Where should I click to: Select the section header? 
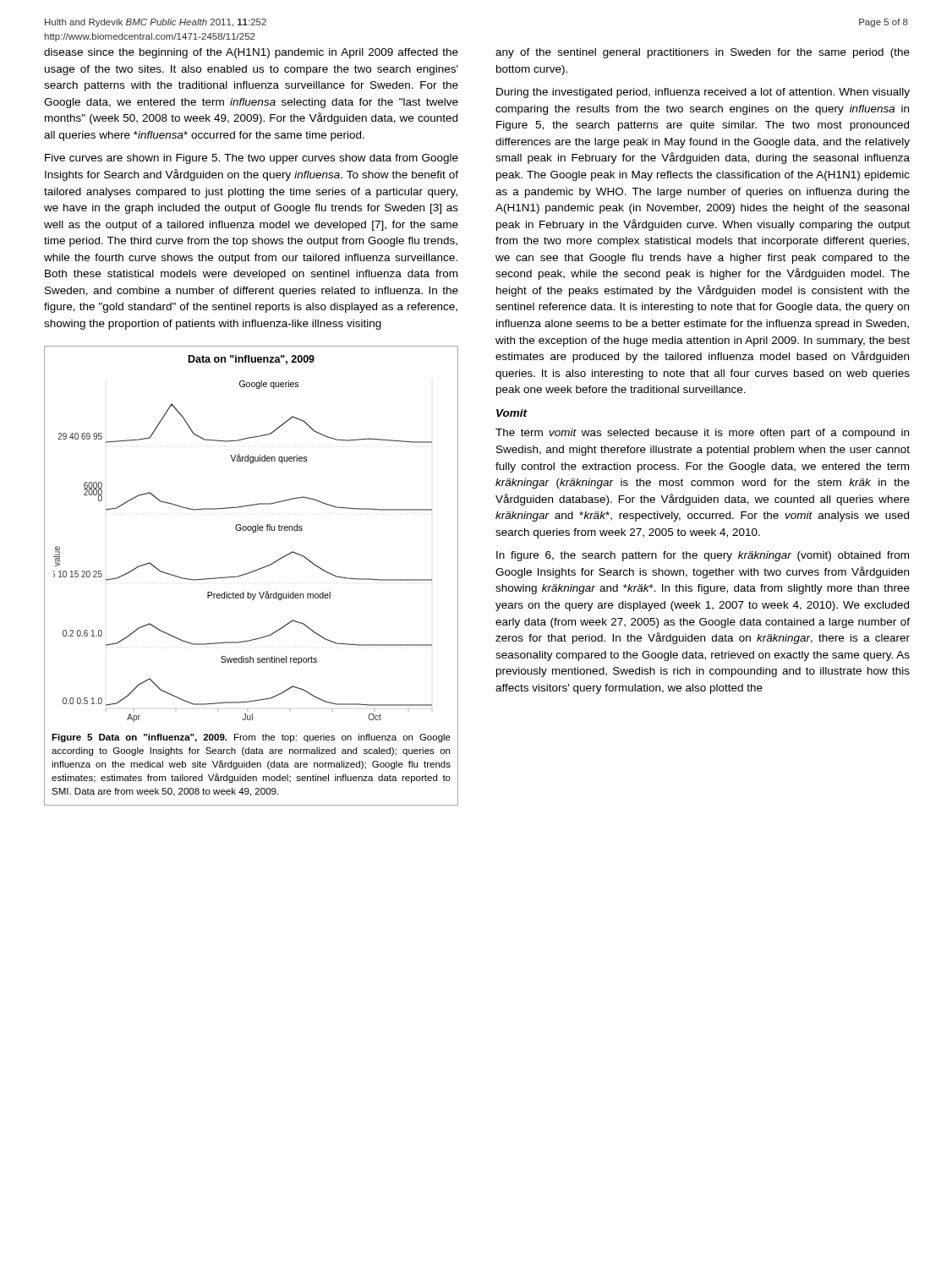pos(511,413)
